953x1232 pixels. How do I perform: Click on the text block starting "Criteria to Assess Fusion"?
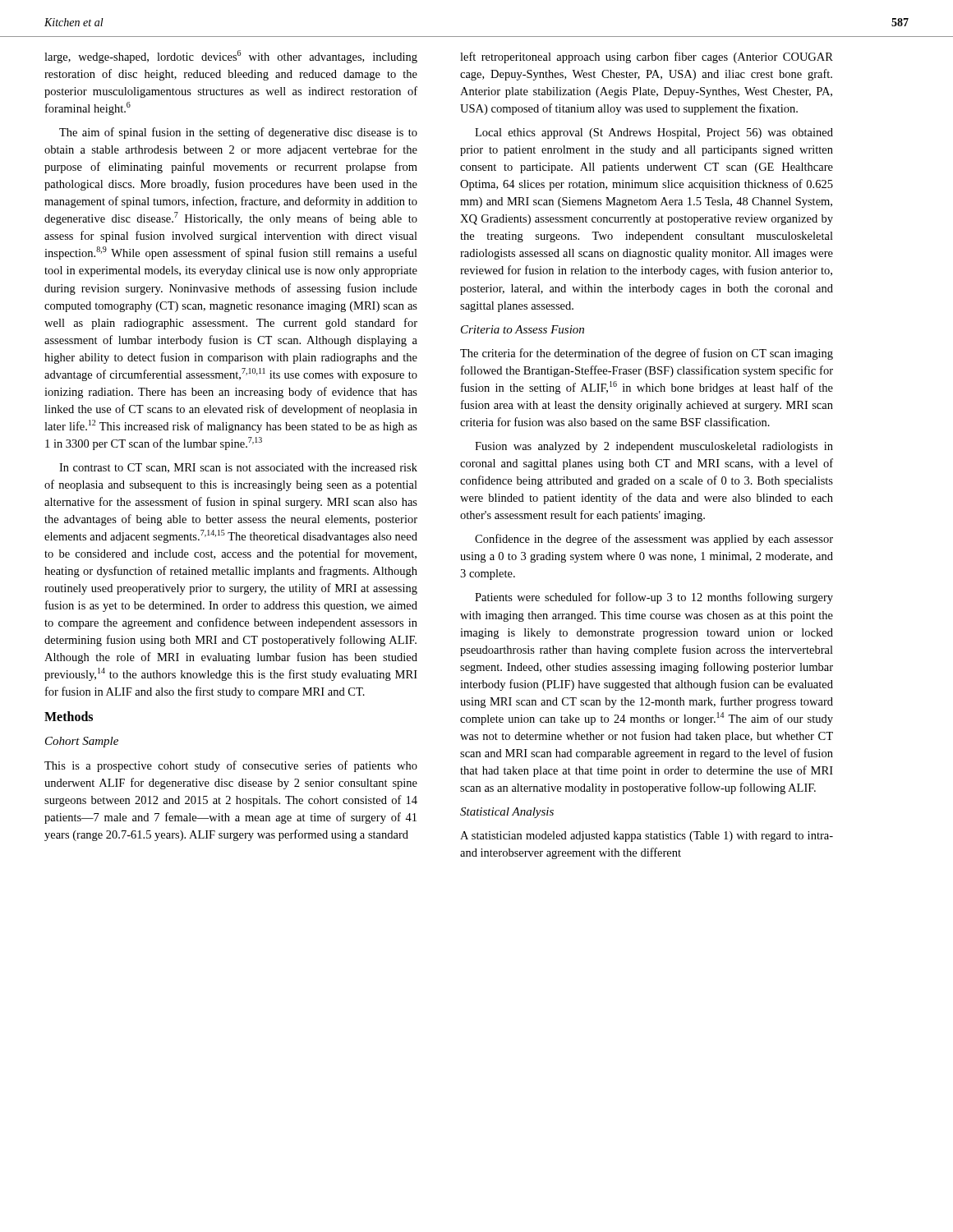pos(523,329)
